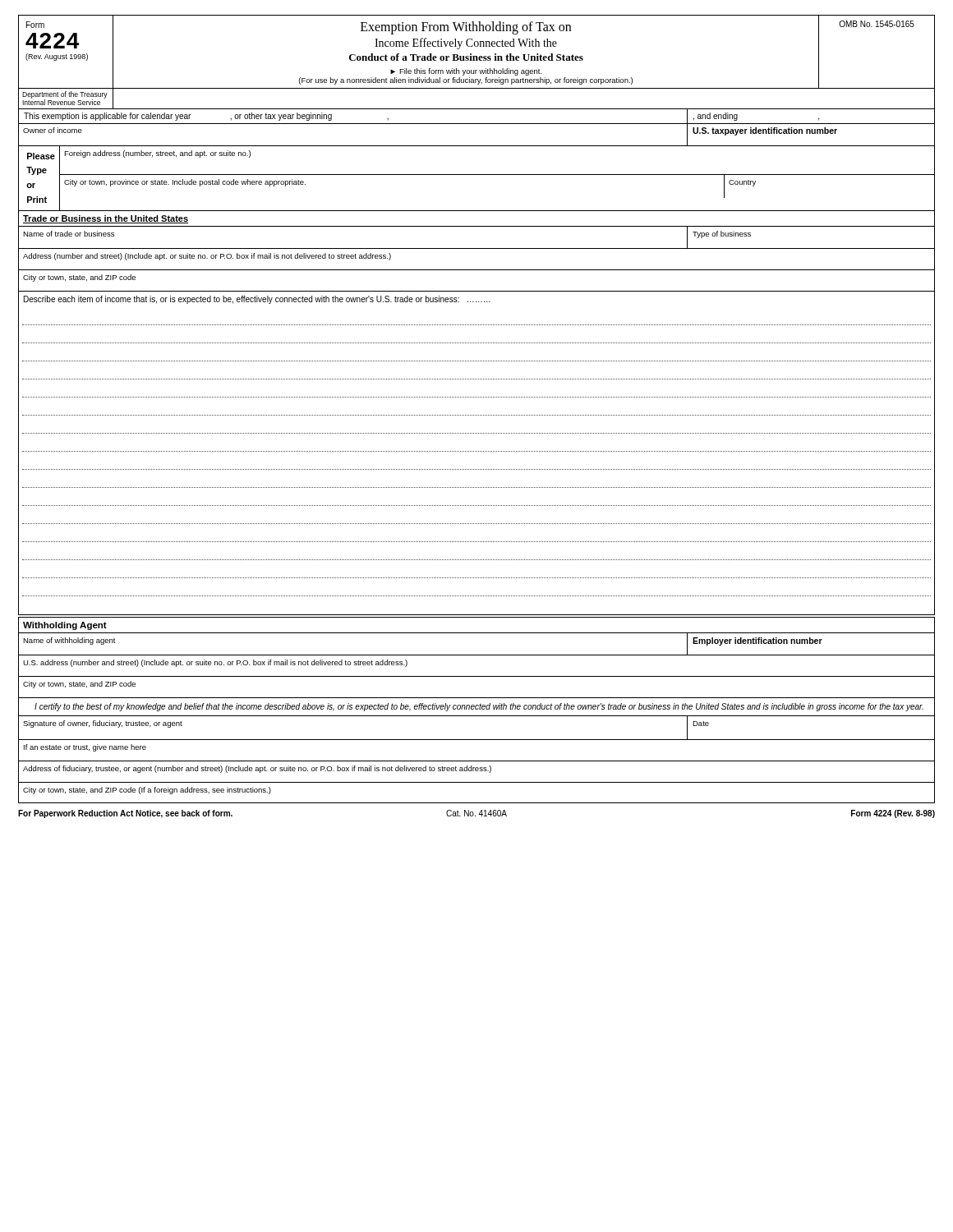Point to the region starting "U.S. address (number and street) (Include apt. or"
This screenshot has width=953, height=1232.
[x=215, y=663]
